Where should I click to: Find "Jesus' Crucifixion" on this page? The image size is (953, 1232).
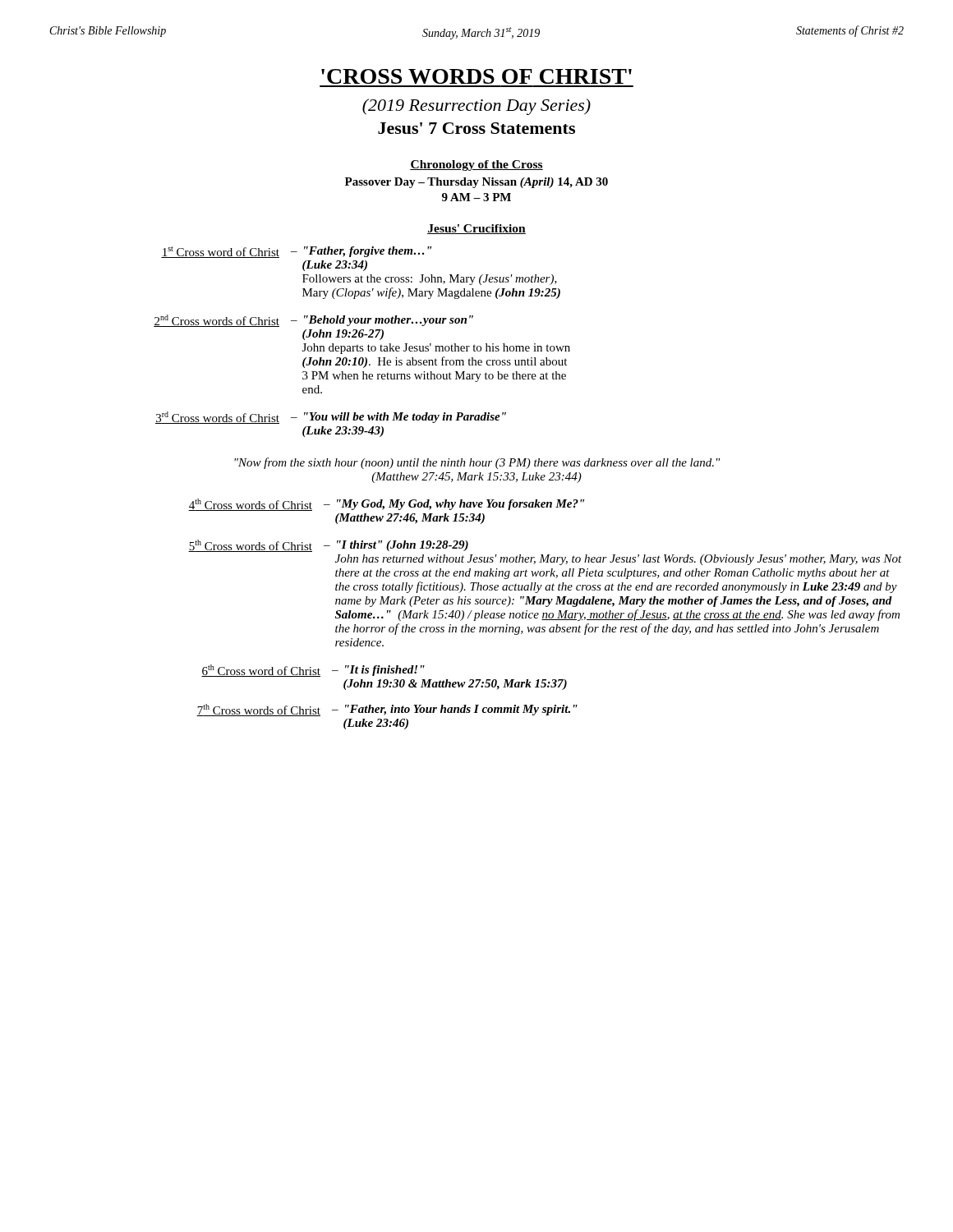pyautogui.click(x=476, y=228)
